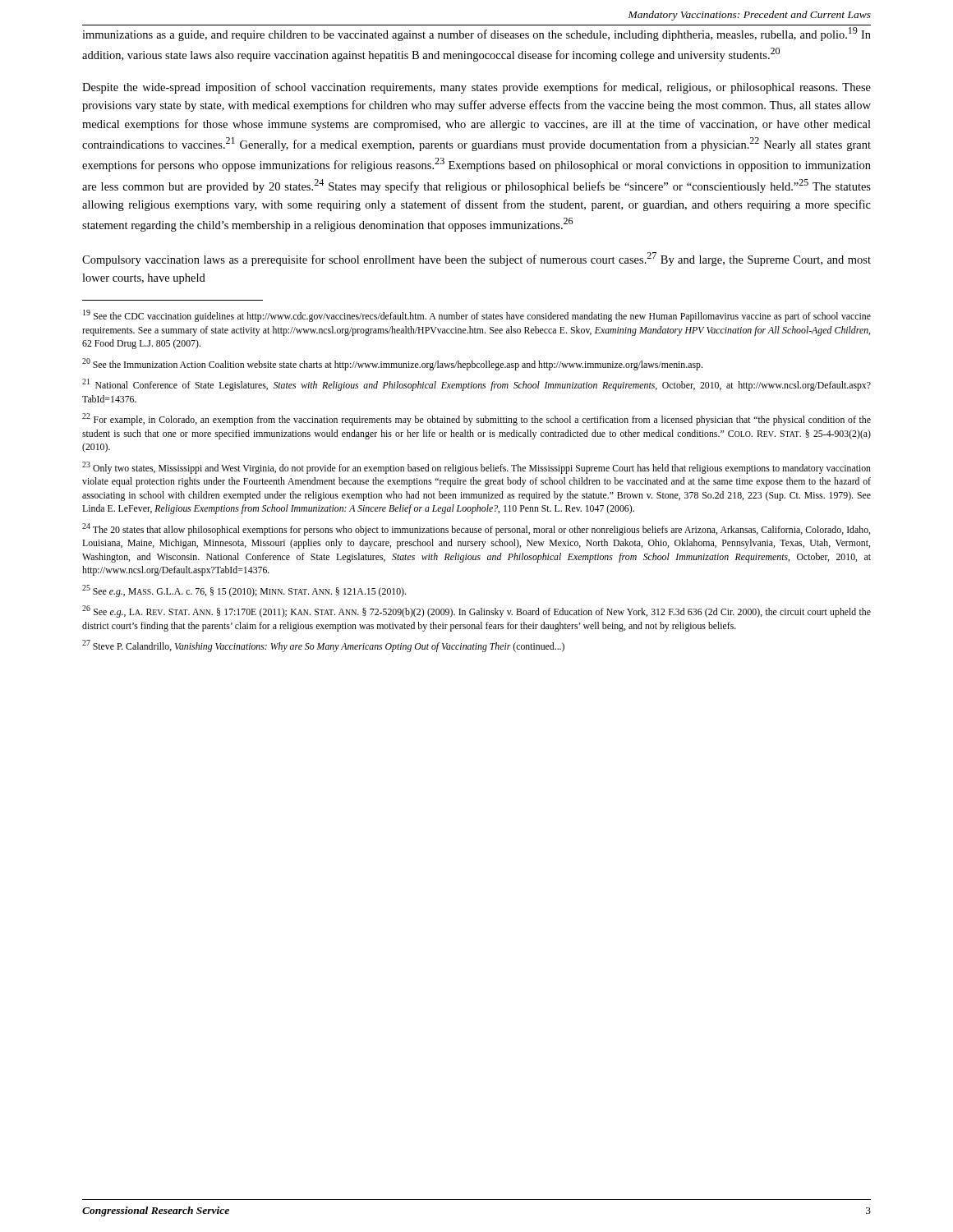
Task: Click the passage that begins "Despite the wide-spread"
Action: click(x=476, y=156)
